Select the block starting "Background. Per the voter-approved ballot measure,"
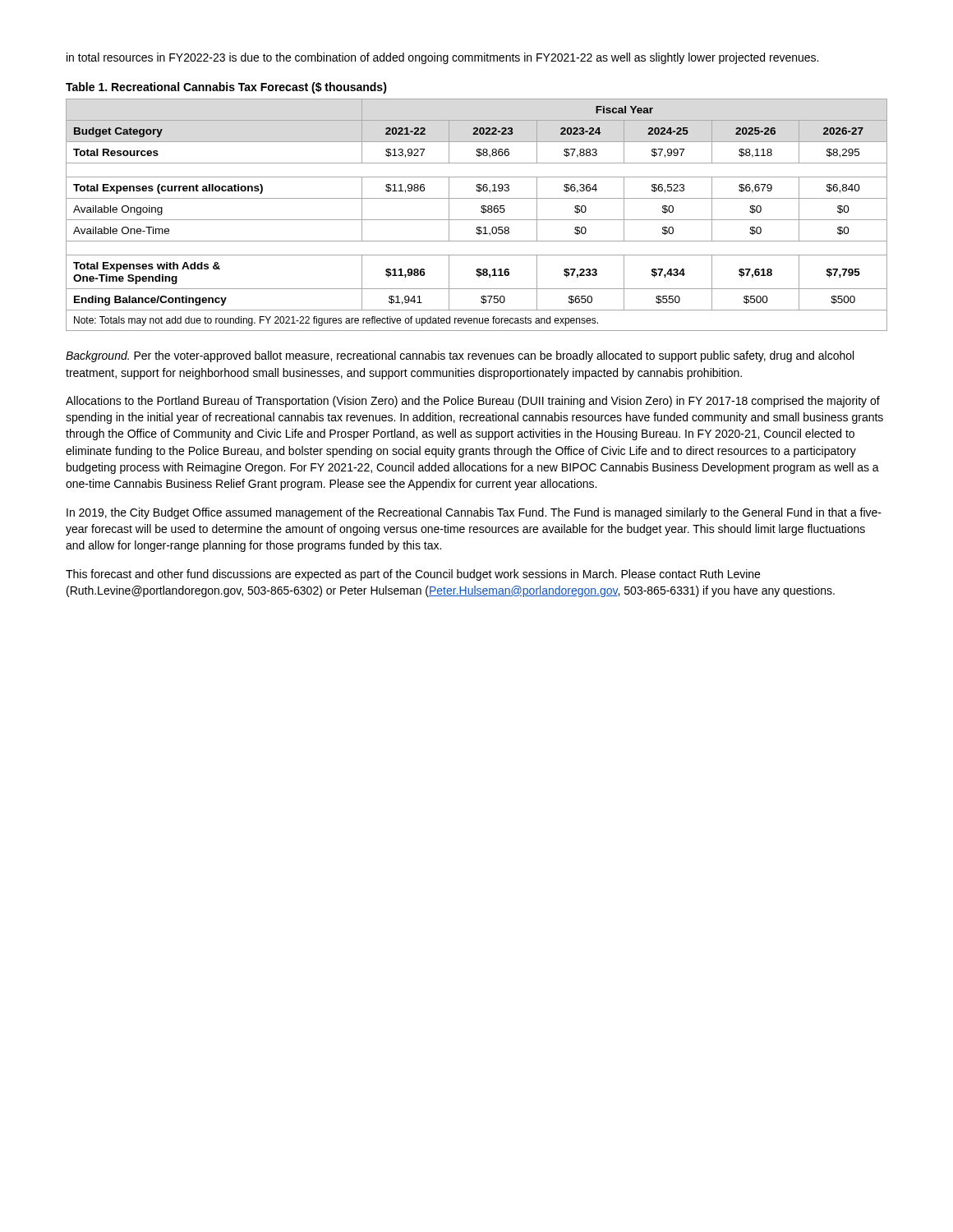Screen dimensions: 1232x953 tap(460, 364)
